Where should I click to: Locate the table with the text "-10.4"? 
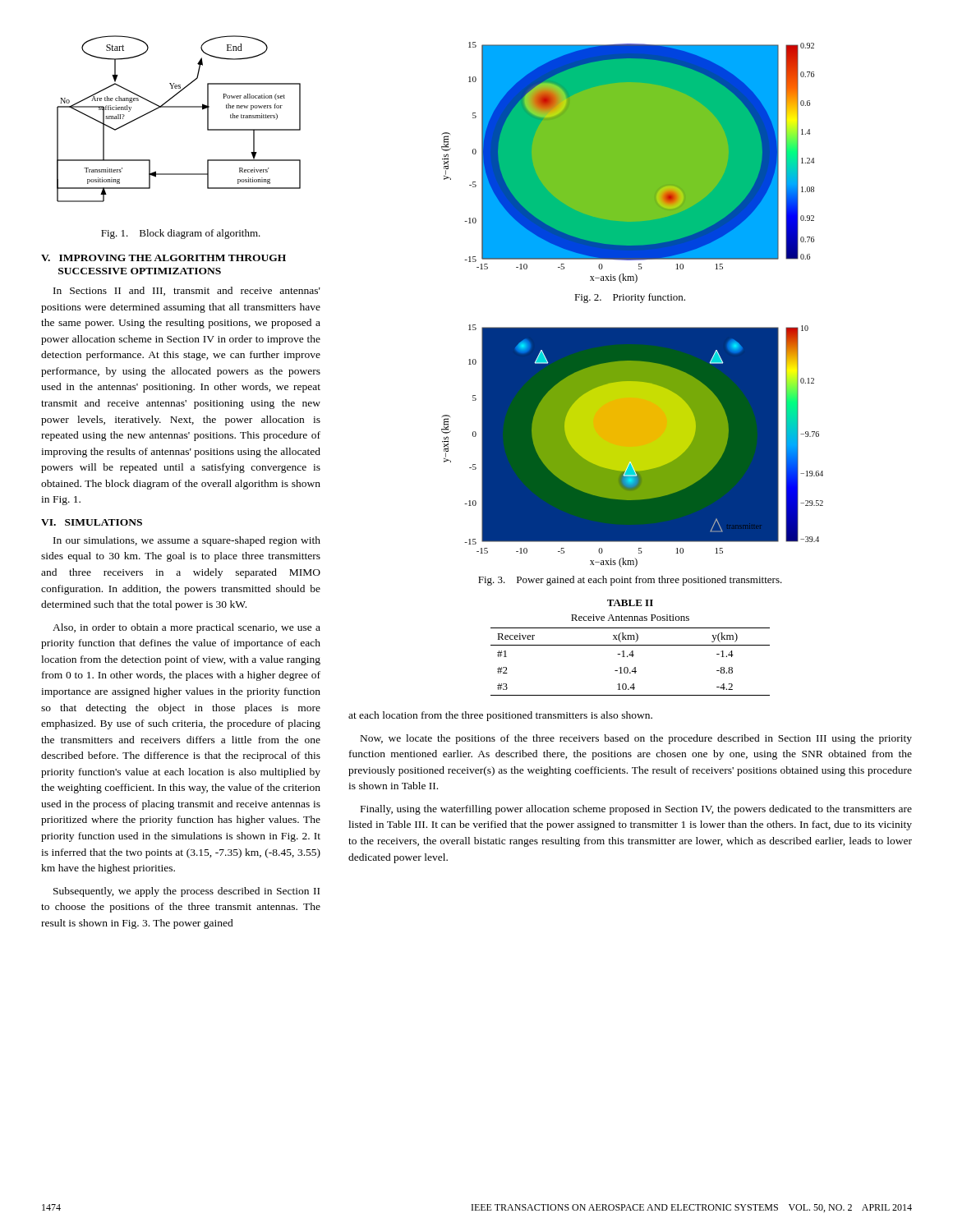click(630, 662)
